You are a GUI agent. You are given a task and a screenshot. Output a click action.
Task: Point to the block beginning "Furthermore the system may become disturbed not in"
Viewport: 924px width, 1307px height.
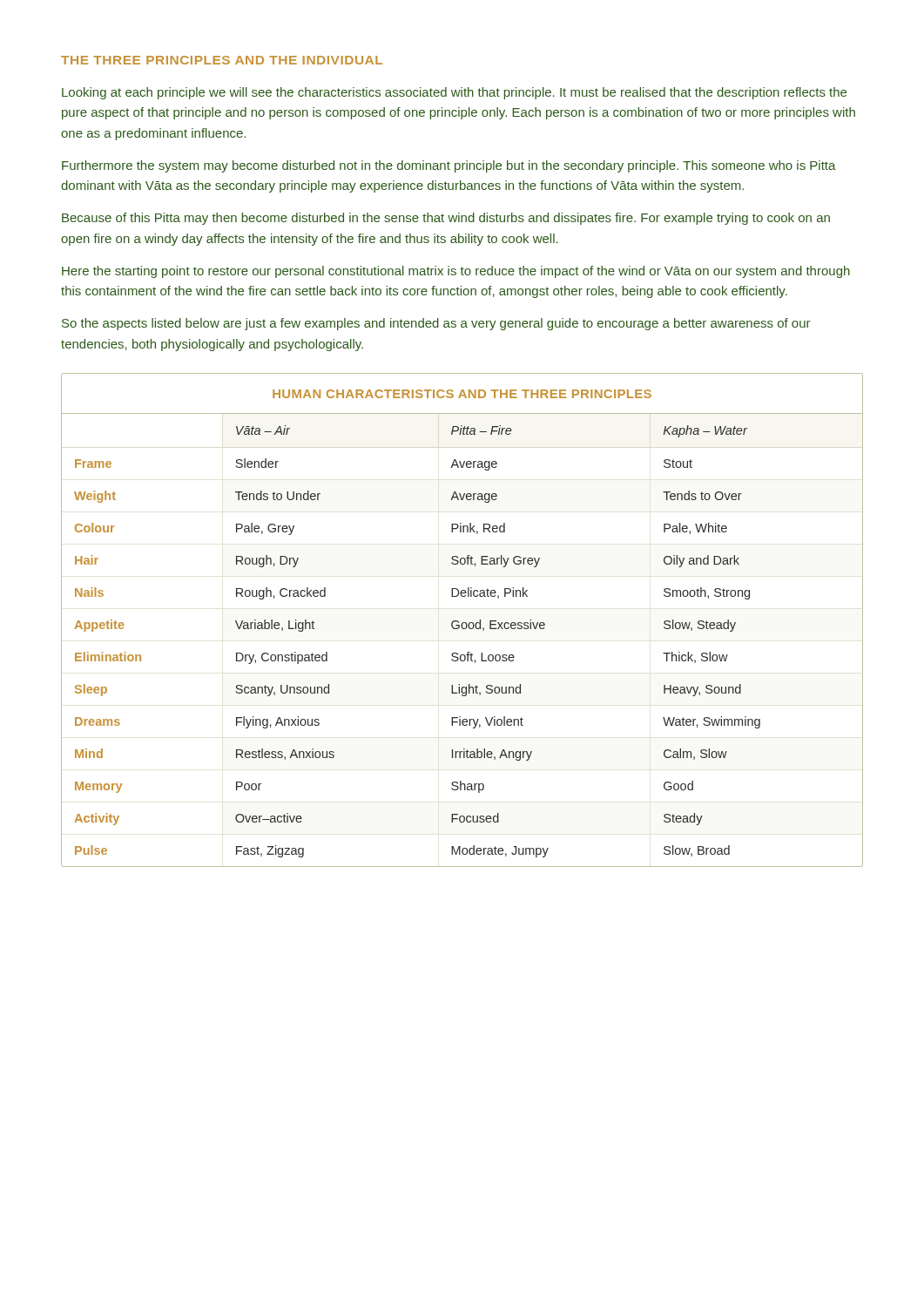pos(448,175)
